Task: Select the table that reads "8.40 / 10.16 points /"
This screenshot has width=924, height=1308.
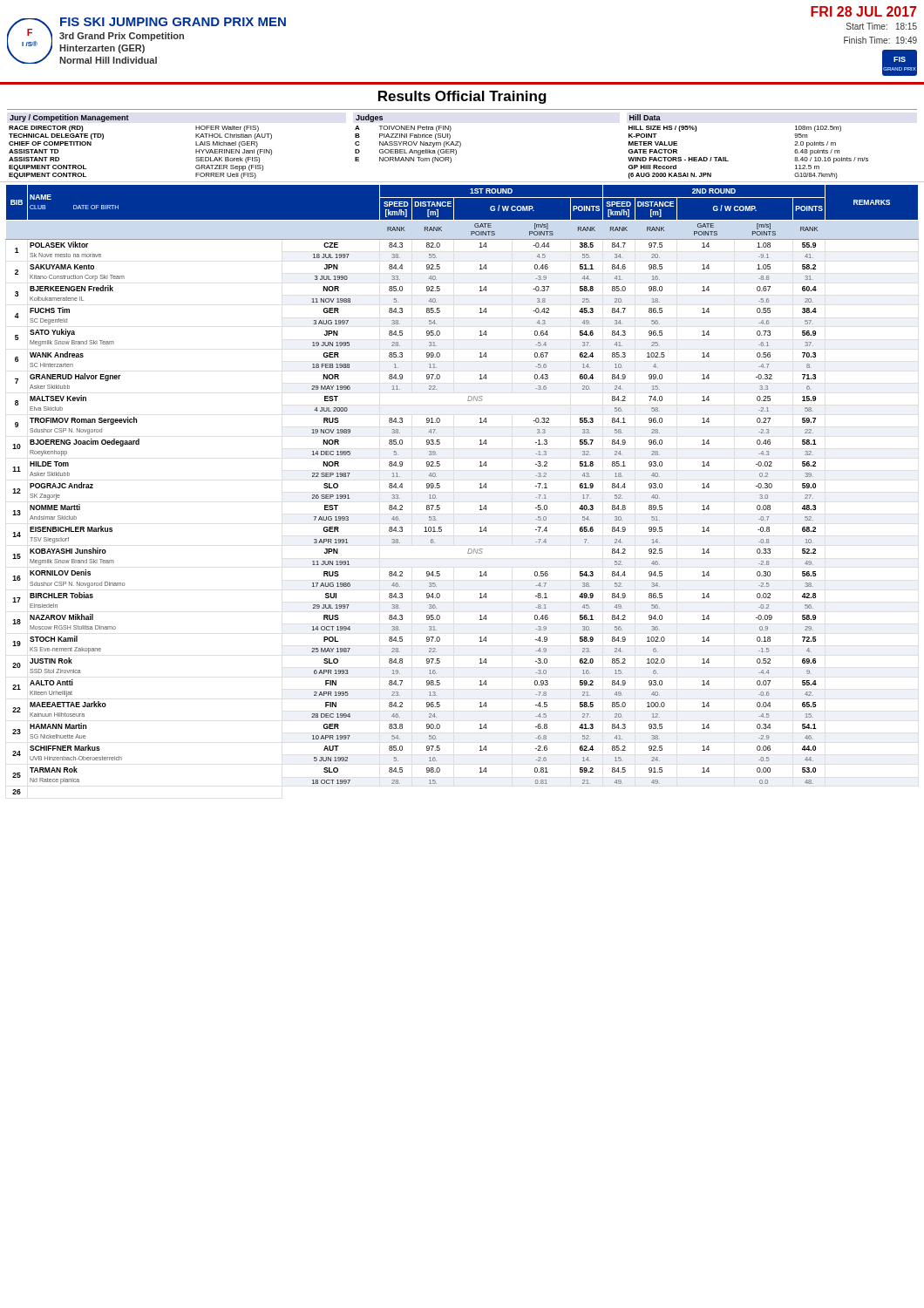Action: coord(772,146)
